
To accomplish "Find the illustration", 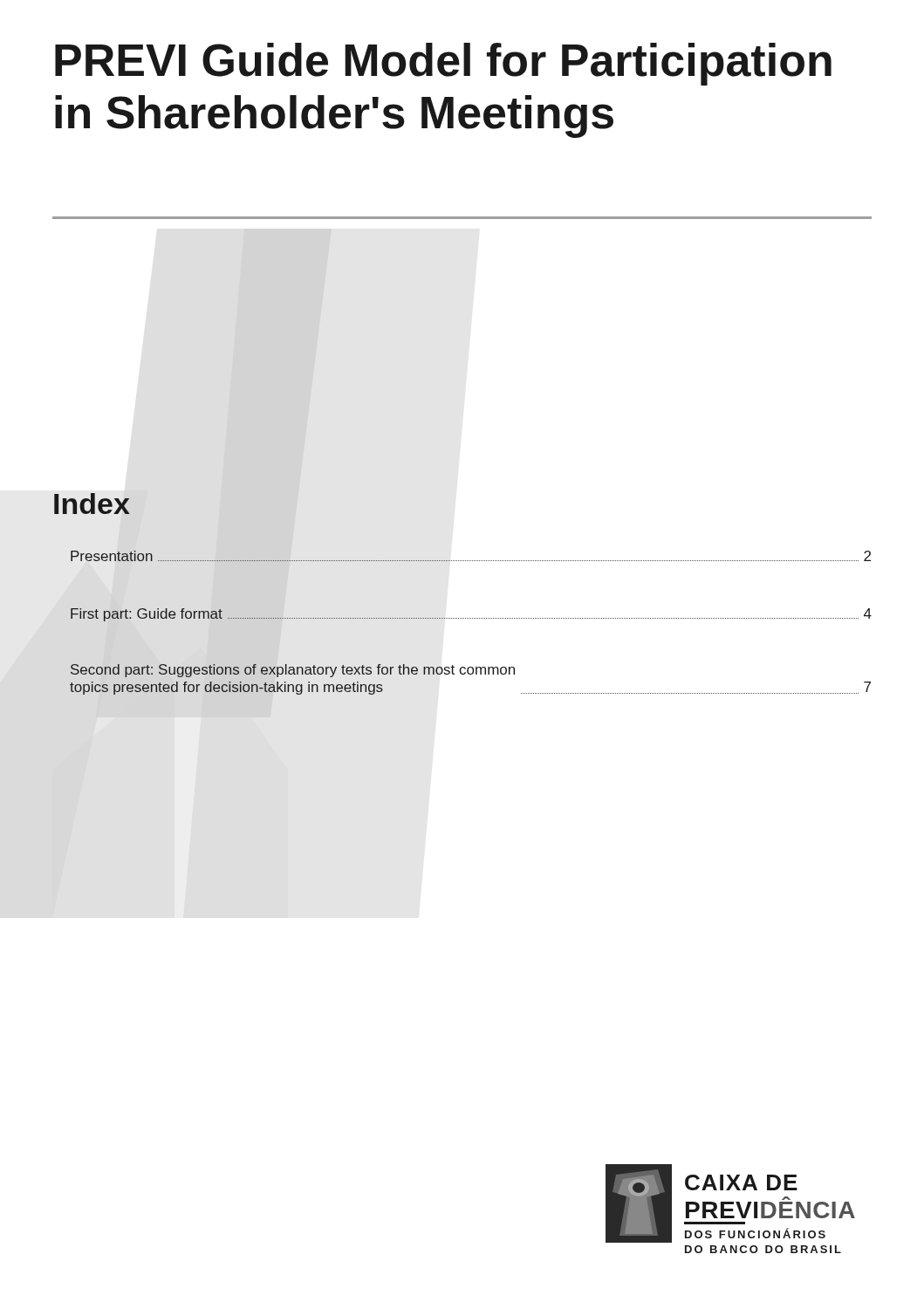I will point(462,573).
